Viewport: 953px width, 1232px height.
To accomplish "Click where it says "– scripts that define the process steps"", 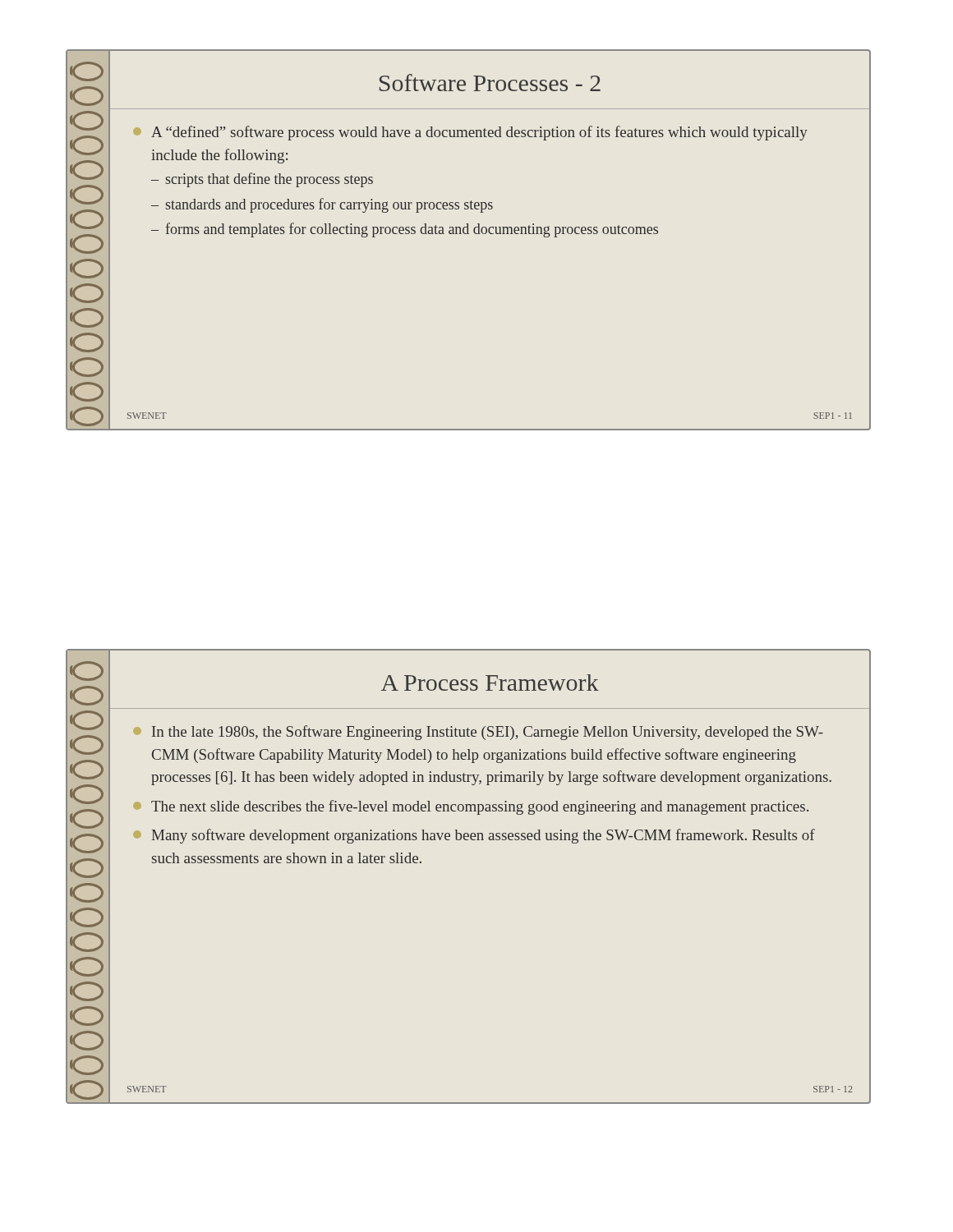I will click(x=262, y=180).
